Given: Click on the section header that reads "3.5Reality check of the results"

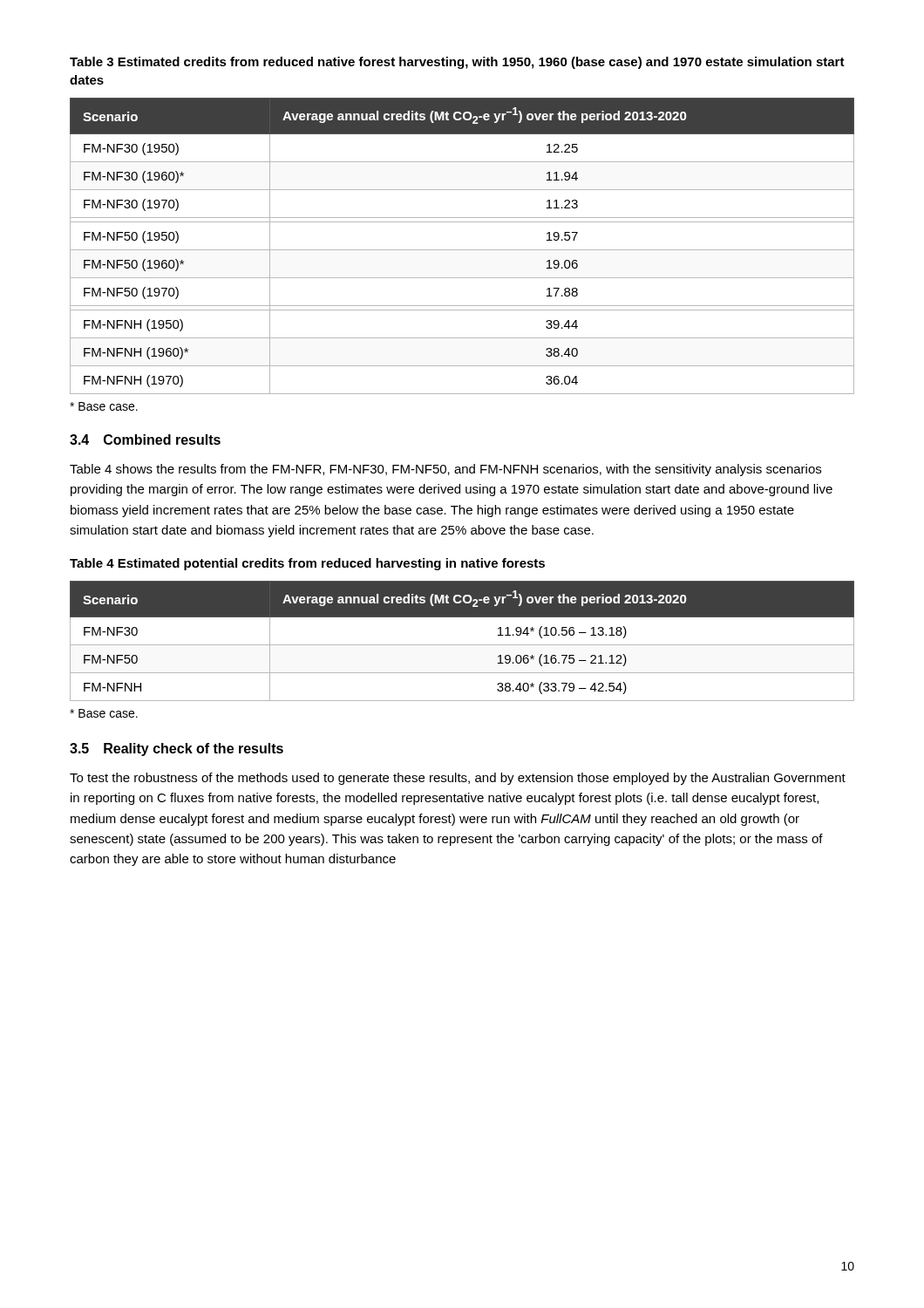Looking at the screenshot, I should (177, 749).
